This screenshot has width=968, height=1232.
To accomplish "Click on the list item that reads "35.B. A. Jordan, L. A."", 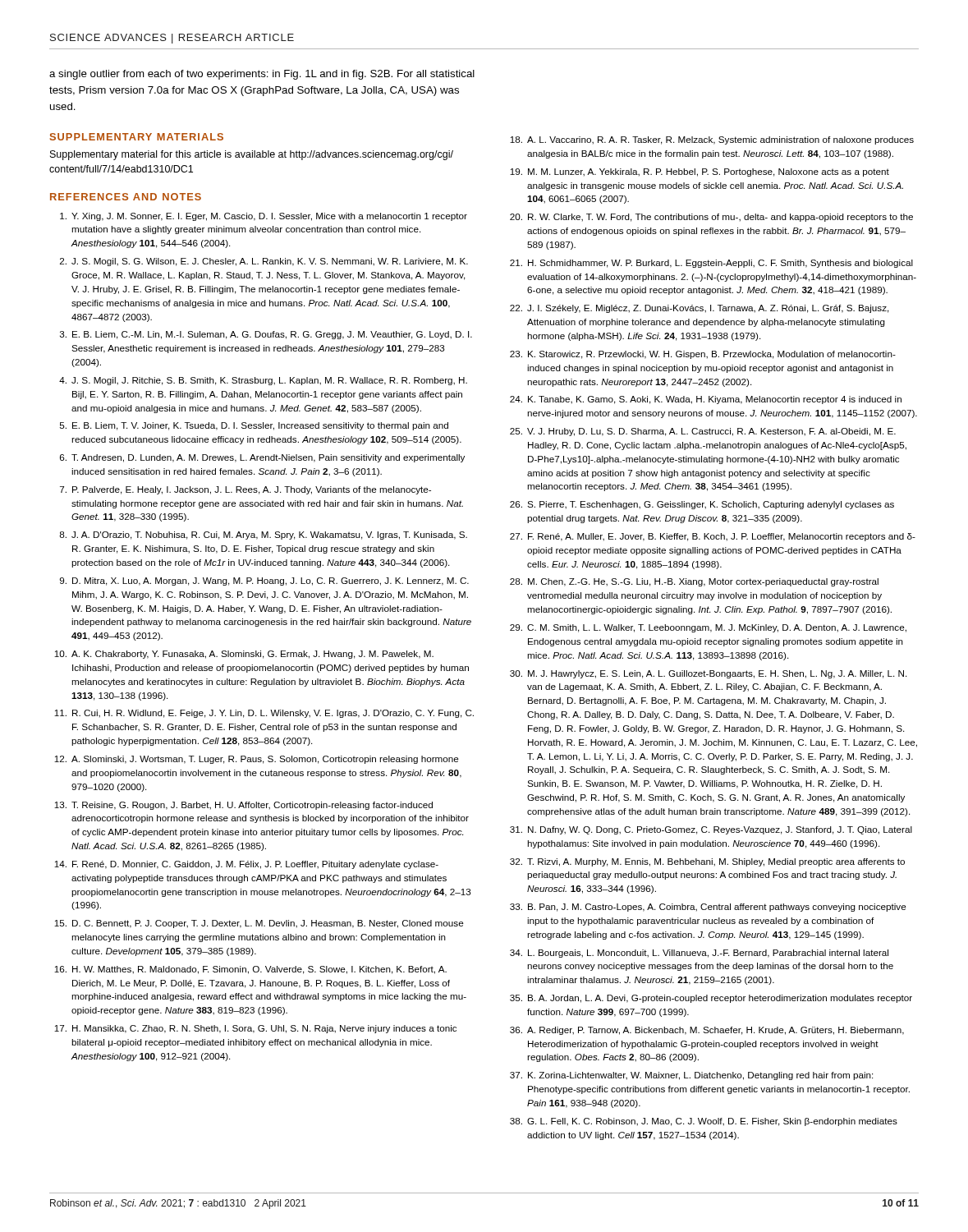I will 712,1005.
